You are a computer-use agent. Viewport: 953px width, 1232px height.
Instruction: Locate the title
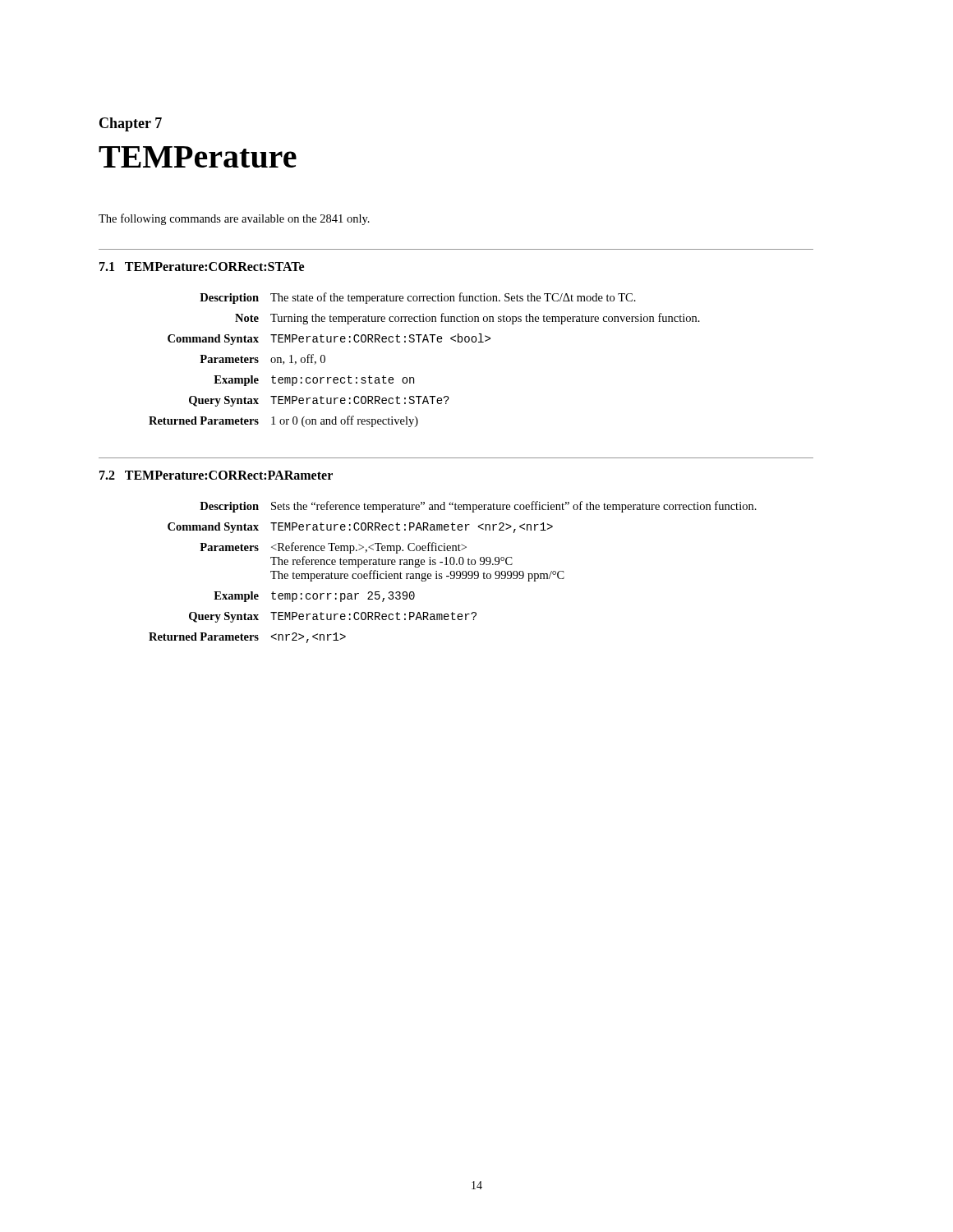[x=198, y=156]
